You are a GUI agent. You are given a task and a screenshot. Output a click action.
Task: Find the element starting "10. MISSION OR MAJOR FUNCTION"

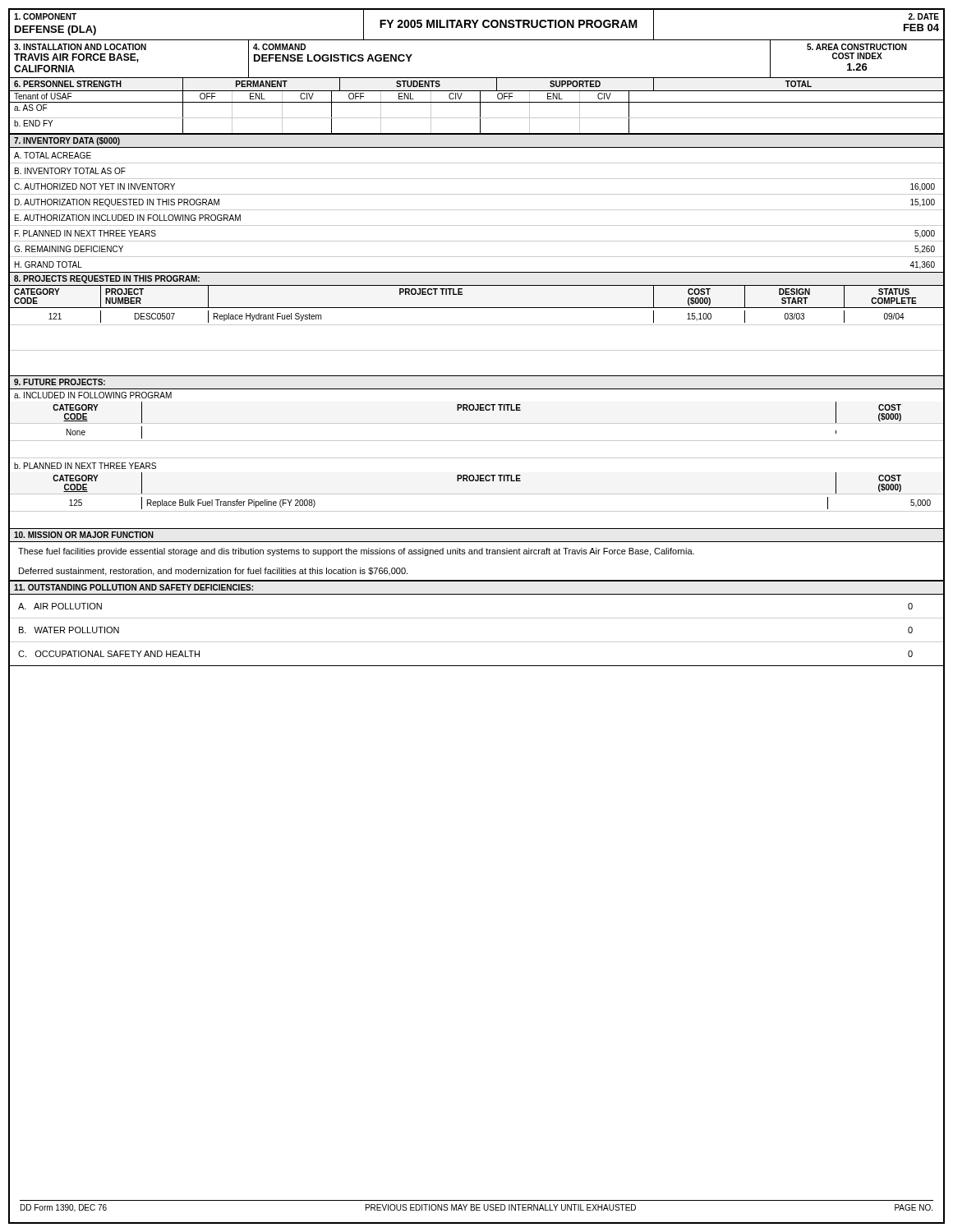pos(84,535)
